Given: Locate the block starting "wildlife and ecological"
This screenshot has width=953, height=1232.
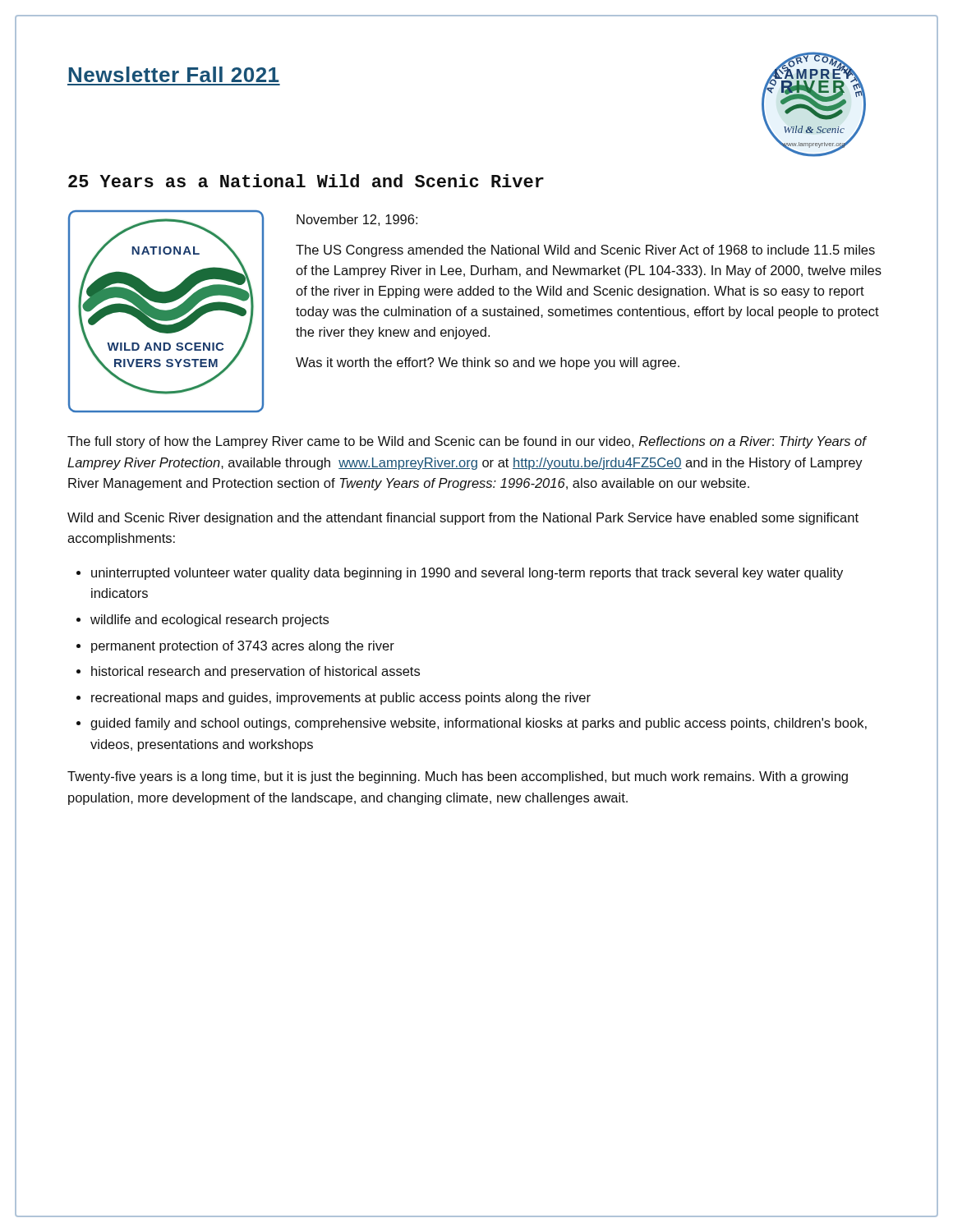Looking at the screenshot, I should 209,621.
